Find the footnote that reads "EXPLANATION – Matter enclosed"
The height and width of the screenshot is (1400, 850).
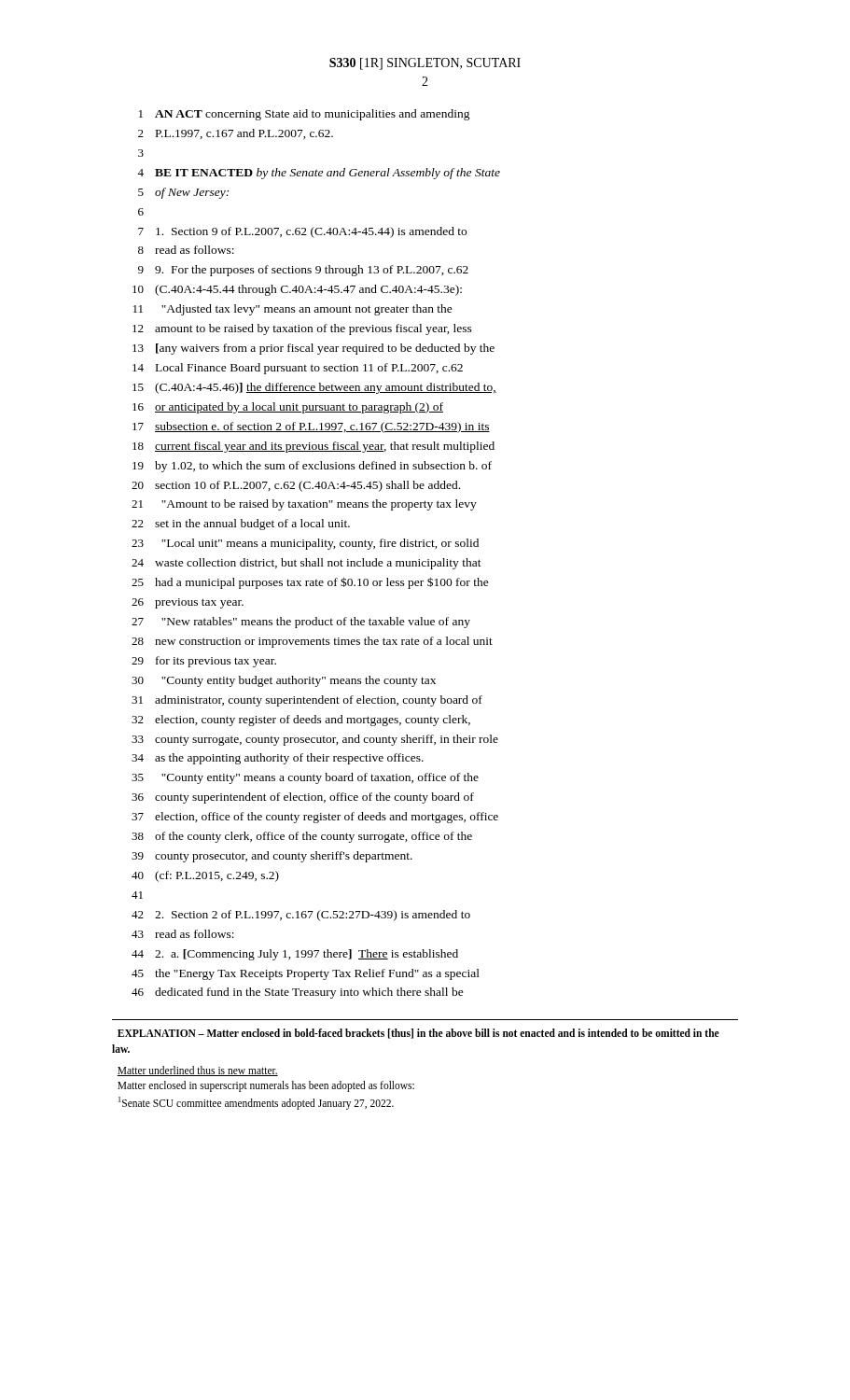(x=418, y=1034)
